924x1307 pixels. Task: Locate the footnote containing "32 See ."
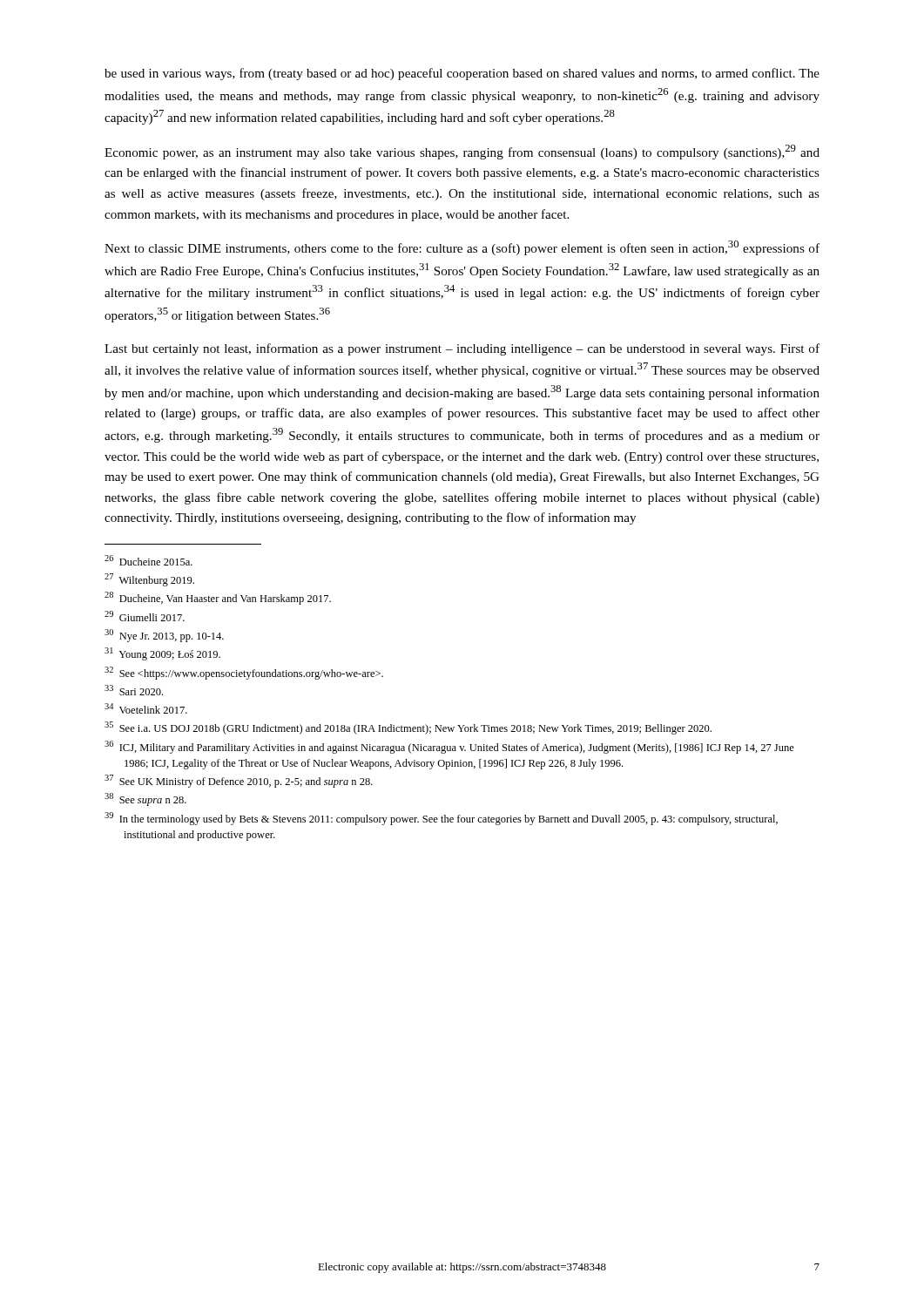244,673
